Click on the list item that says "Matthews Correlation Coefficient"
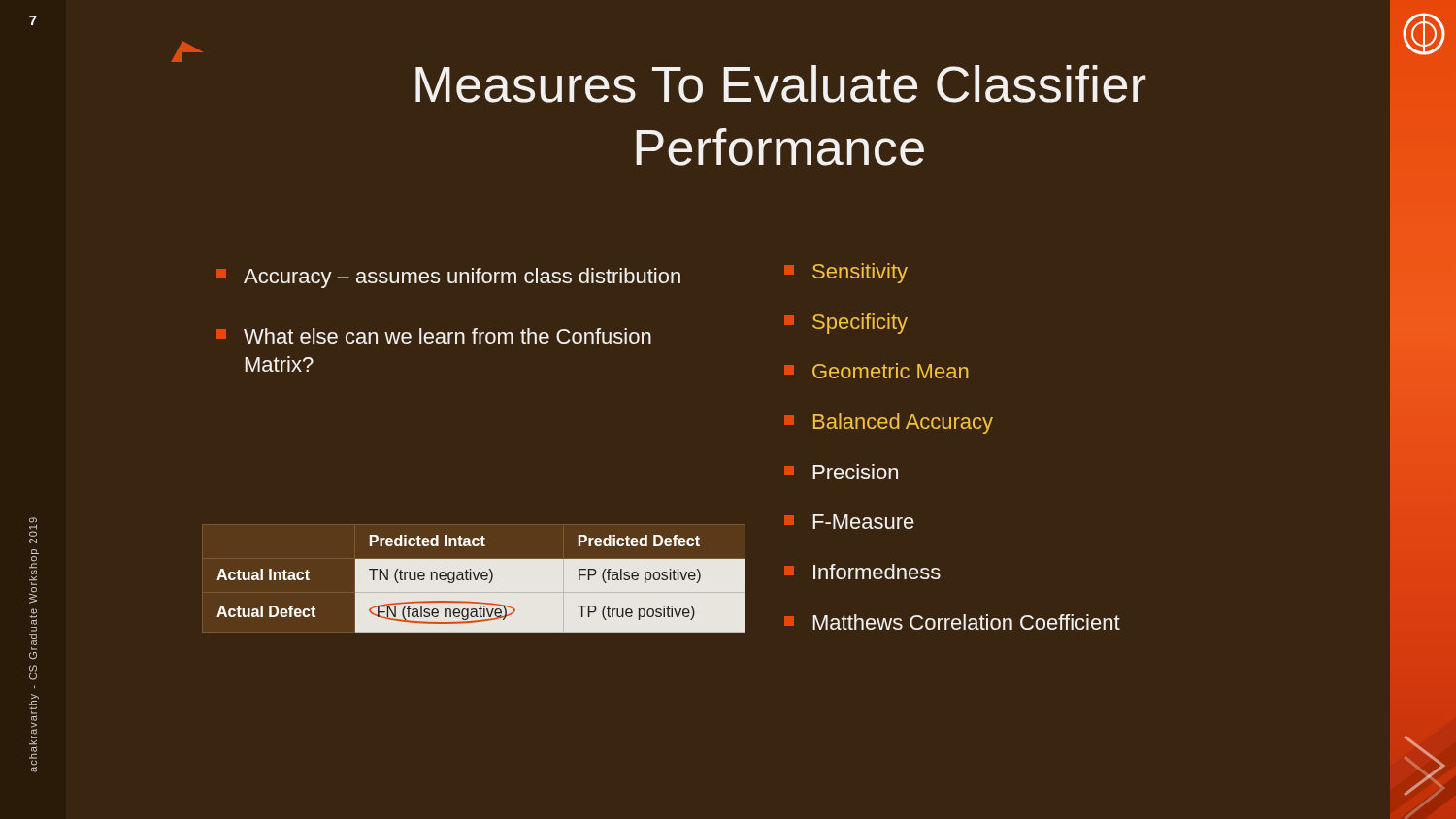Image resolution: width=1456 pixels, height=819 pixels. pyautogui.click(x=952, y=623)
